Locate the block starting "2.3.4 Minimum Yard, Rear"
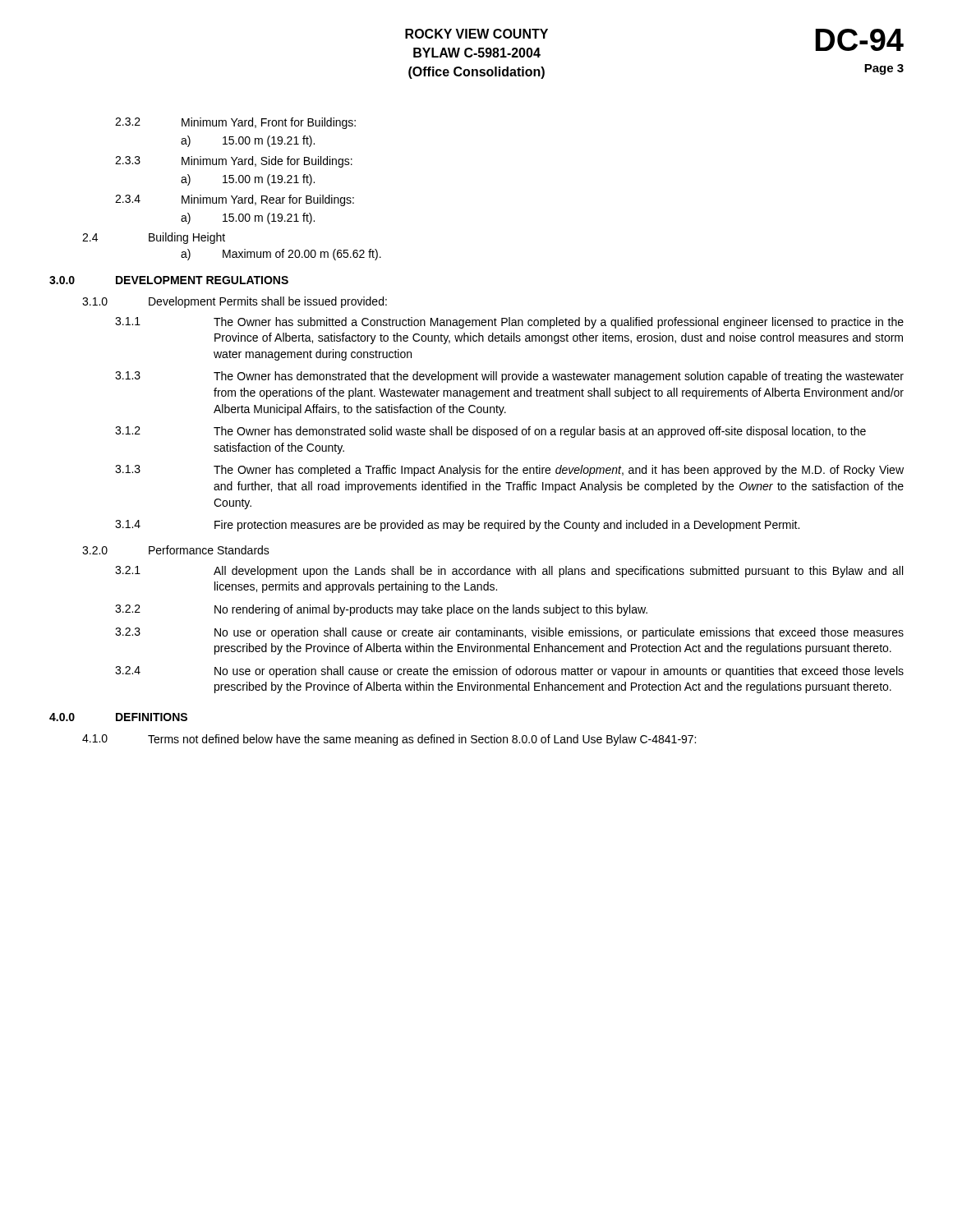 click(x=235, y=200)
